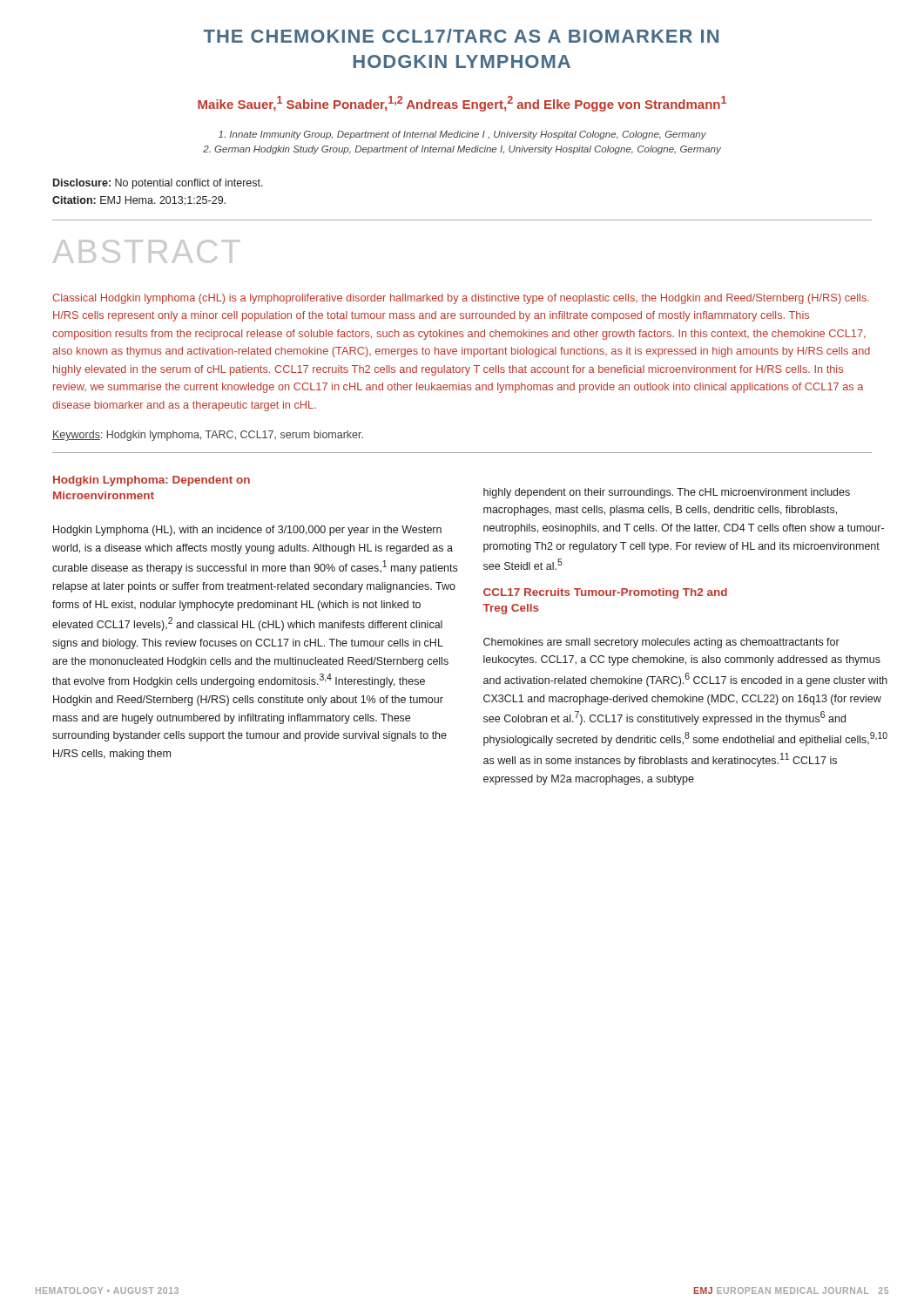
Task: Point to the title beginning "THE CHEMOKINE CCL17/TARC AS A BIOMARKER"
Action: (x=462, y=49)
